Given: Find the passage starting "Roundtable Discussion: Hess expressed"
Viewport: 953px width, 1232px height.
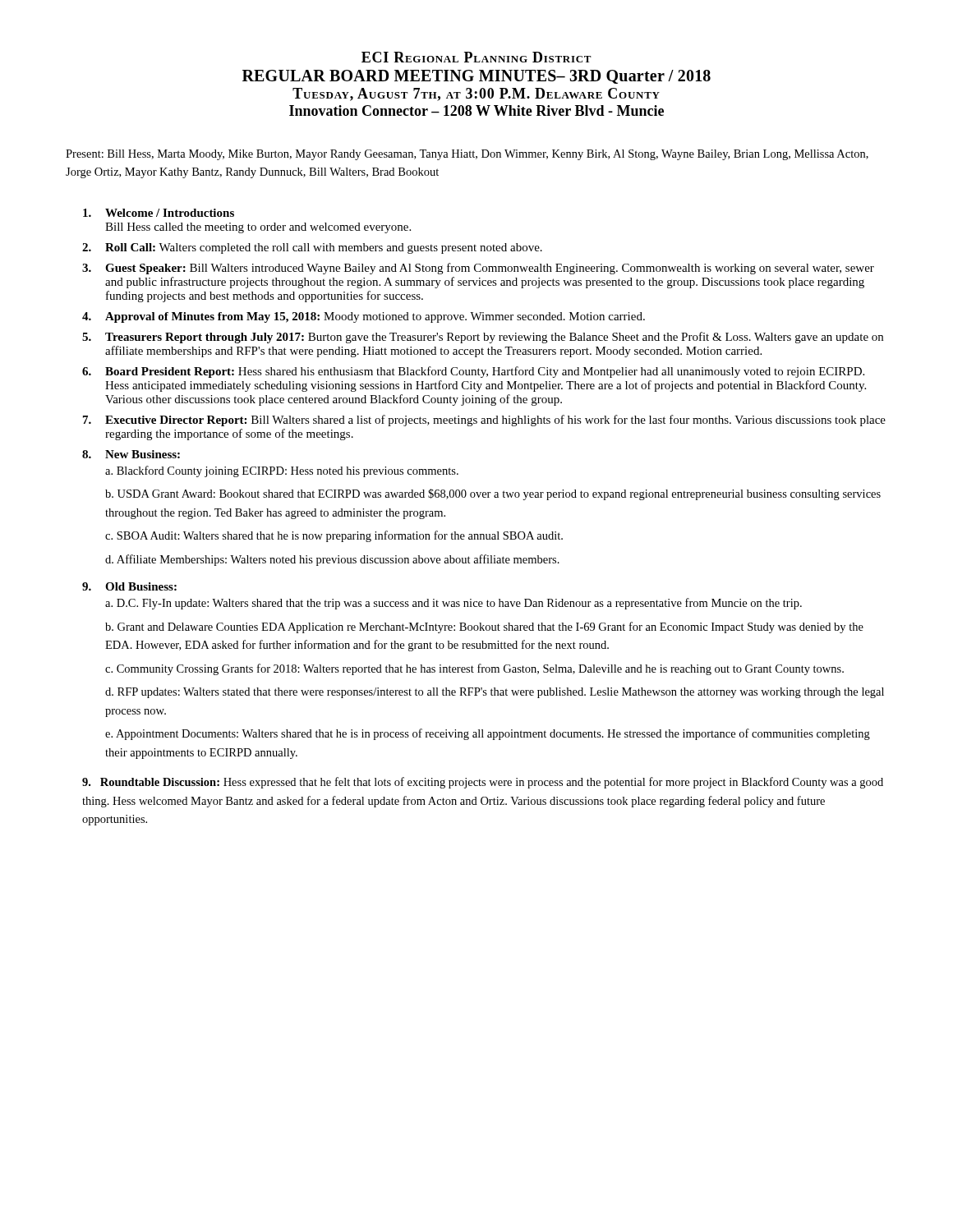Looking at the screenshot, I should [x=483, y=800].
